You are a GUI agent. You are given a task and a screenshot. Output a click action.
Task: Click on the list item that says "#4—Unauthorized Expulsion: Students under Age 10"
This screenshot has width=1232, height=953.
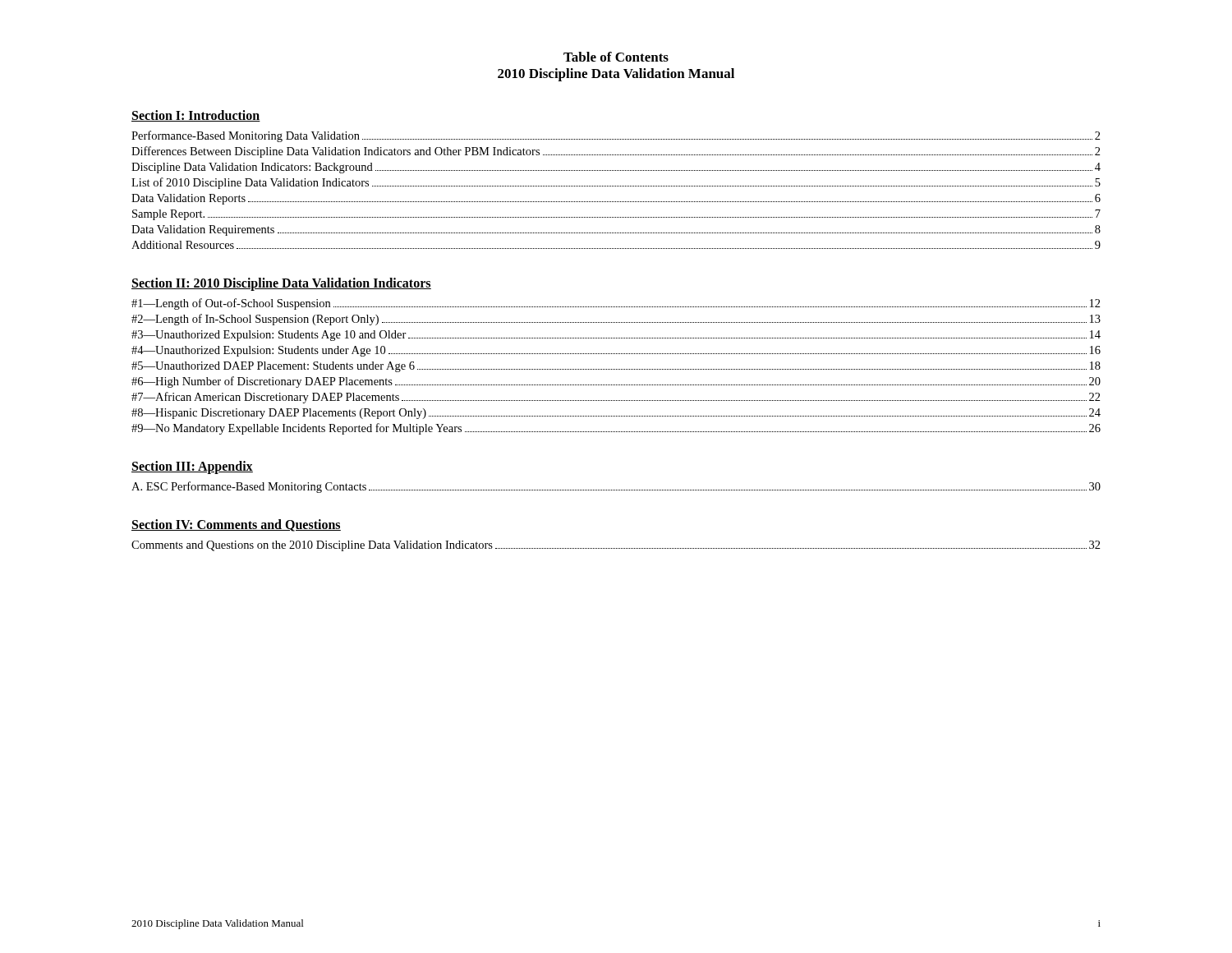pos(616,350)
